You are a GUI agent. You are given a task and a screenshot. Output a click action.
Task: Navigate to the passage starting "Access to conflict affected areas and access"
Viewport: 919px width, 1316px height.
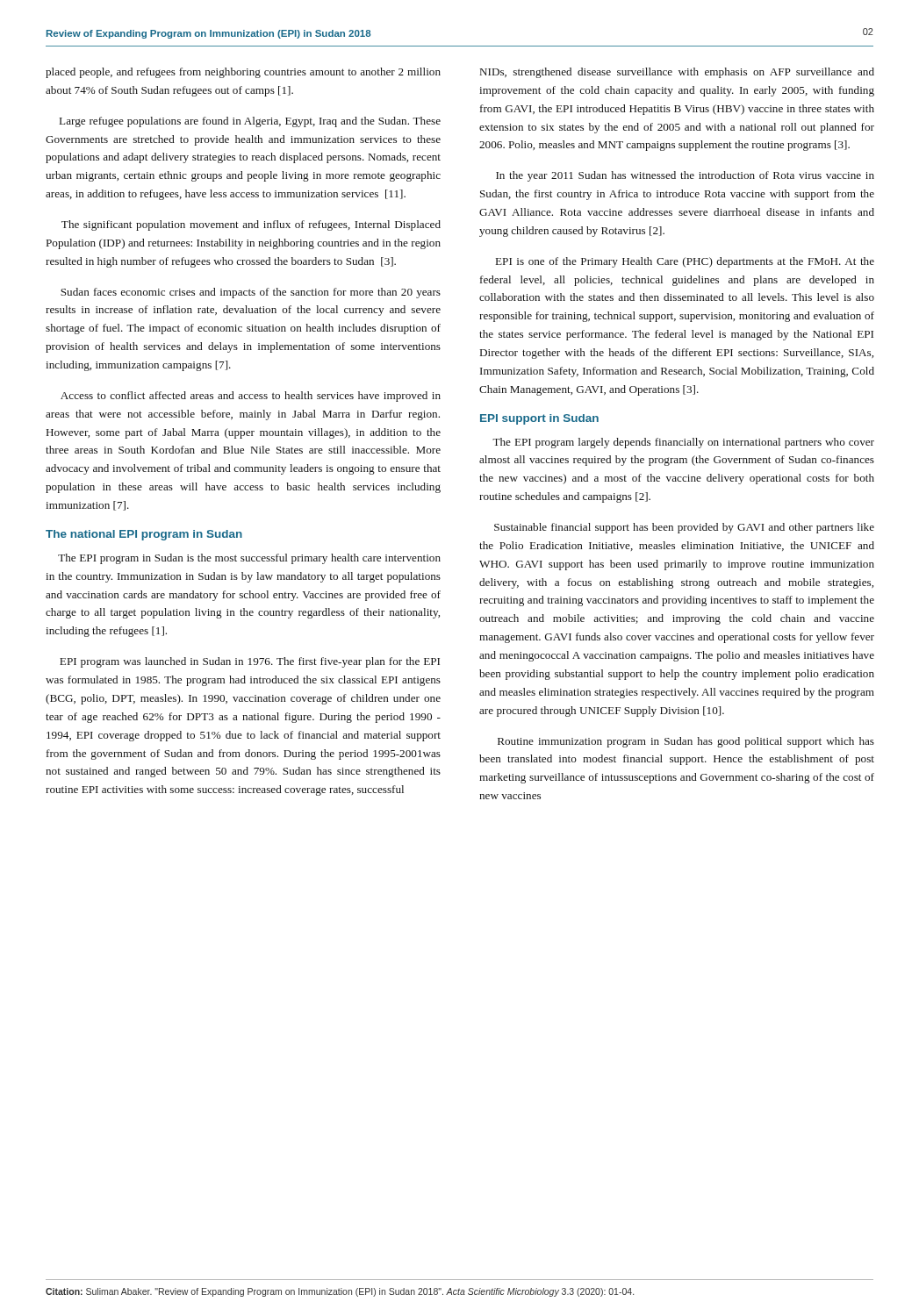coord(243,450)
